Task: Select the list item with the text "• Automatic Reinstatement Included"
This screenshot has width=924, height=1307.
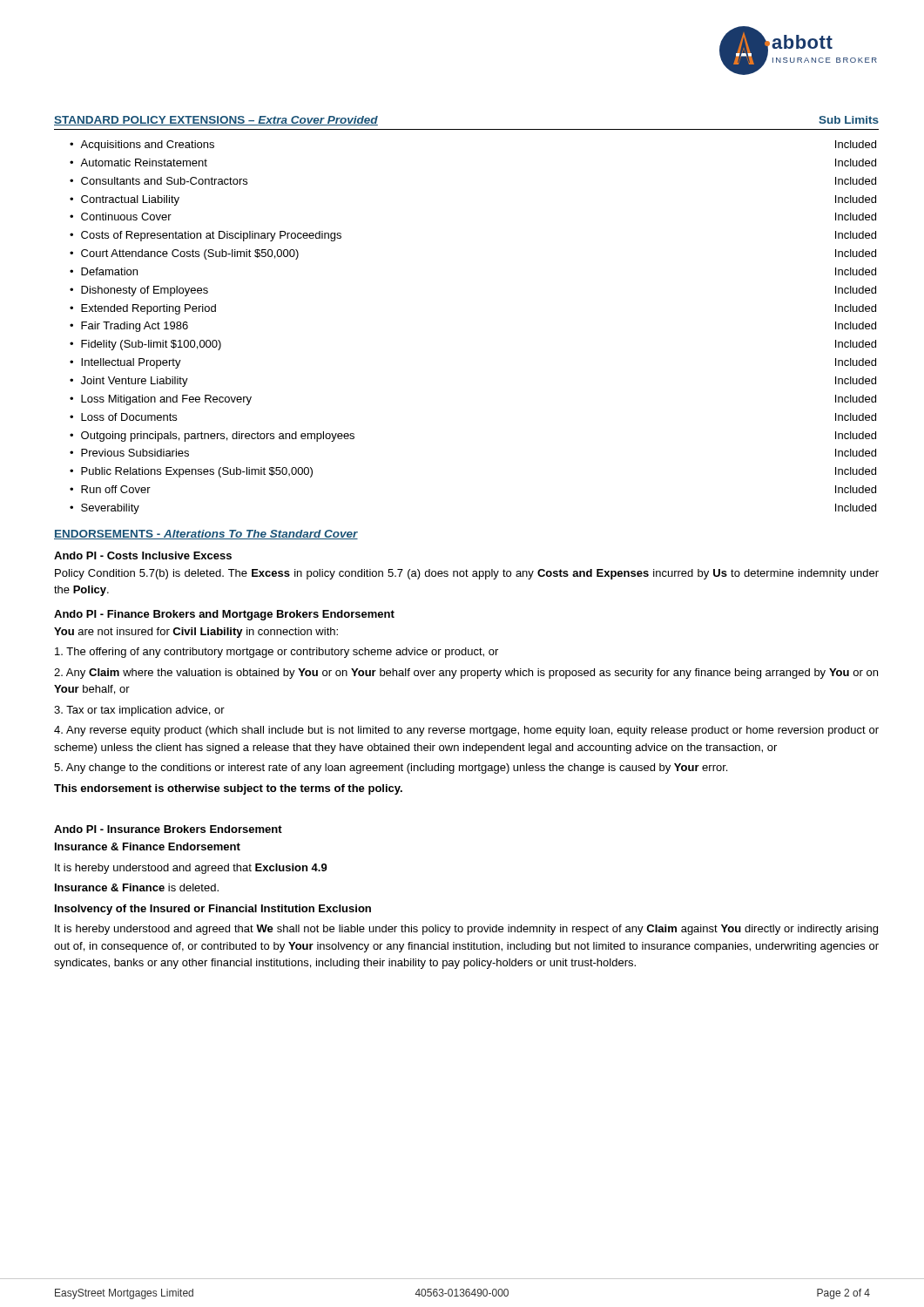Action: click(138, 163)
